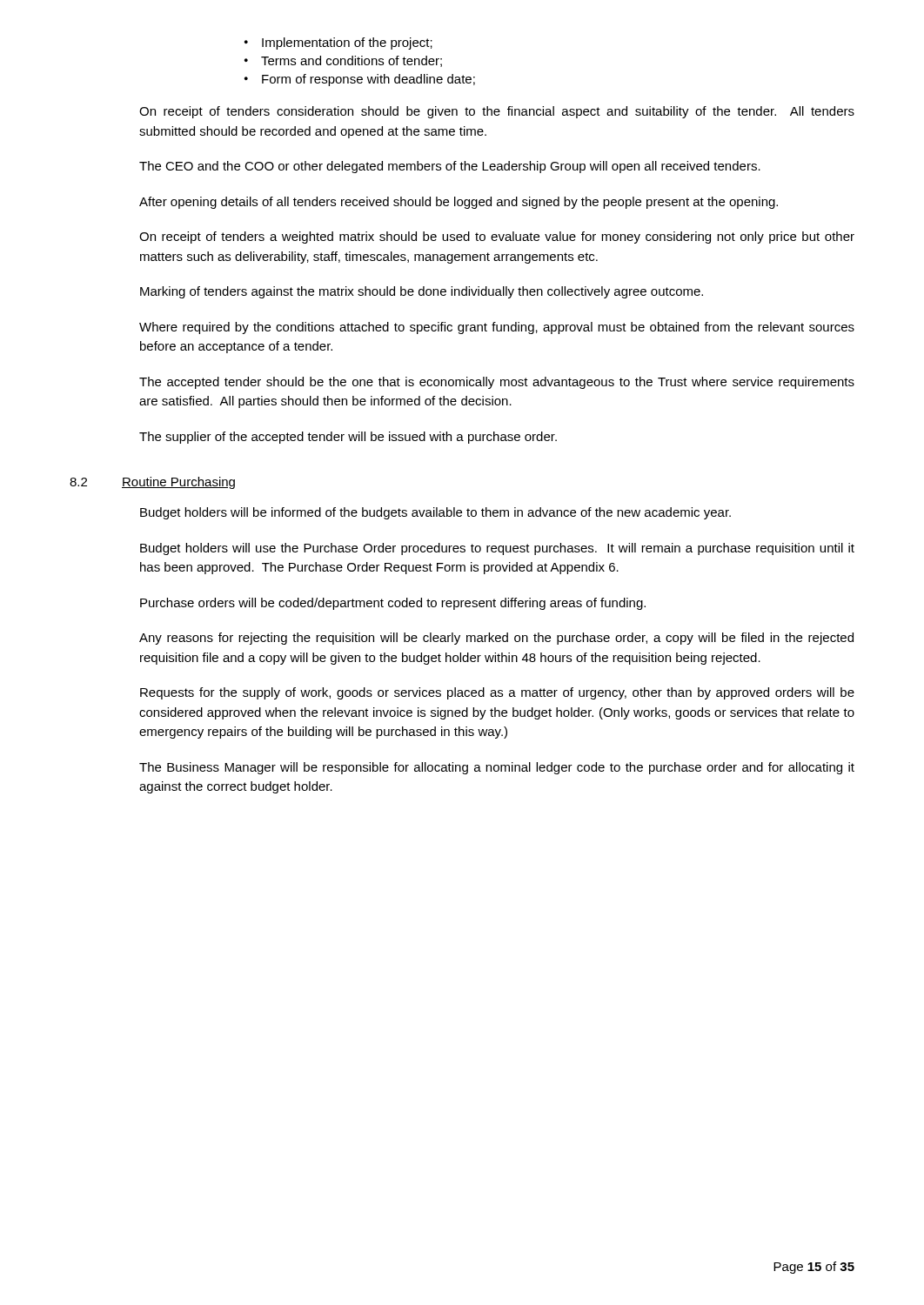
Task: Where does it say "Implementation of the project;"?
Action: (347, 42)
